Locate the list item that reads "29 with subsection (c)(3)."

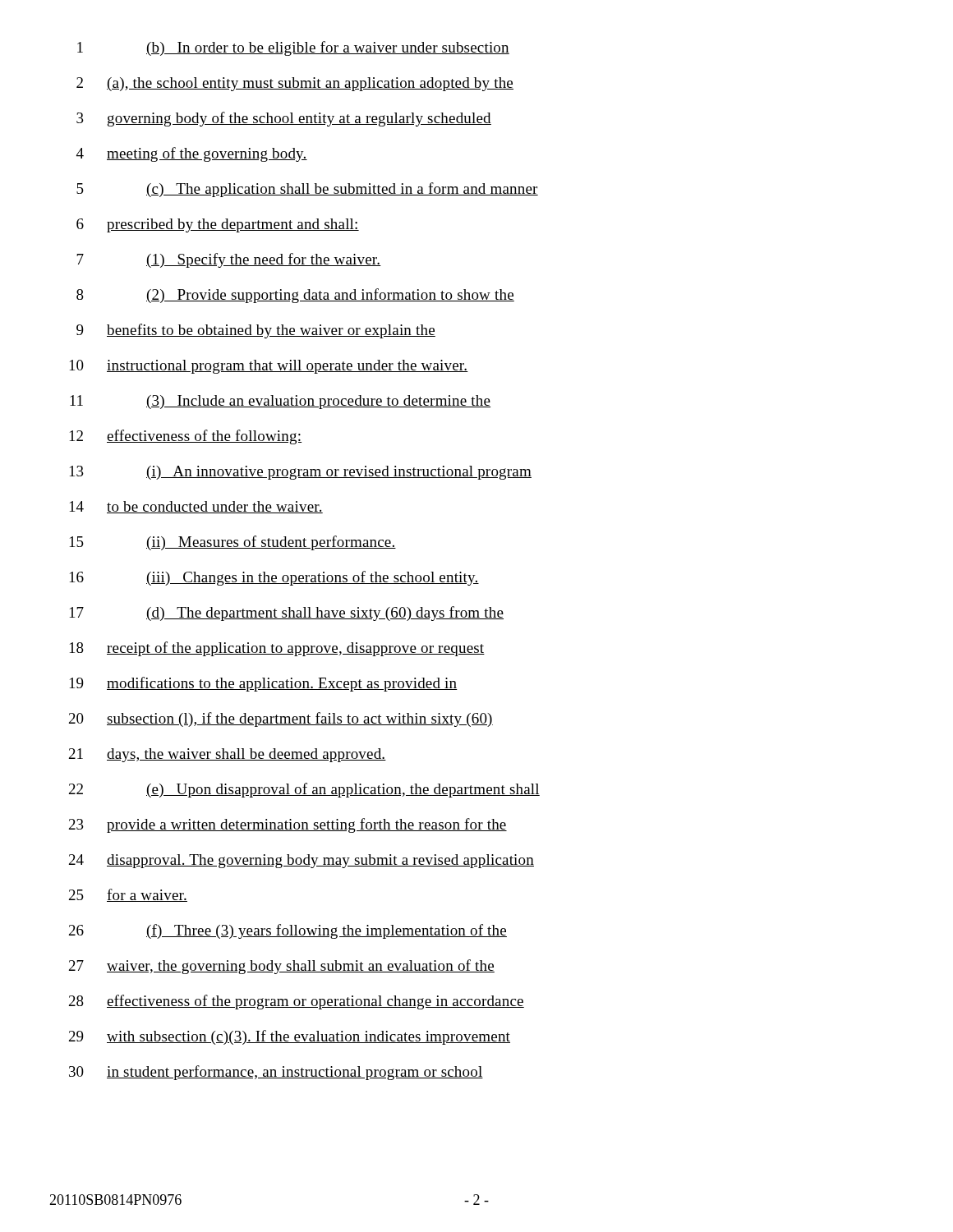tap(280, 1036)
